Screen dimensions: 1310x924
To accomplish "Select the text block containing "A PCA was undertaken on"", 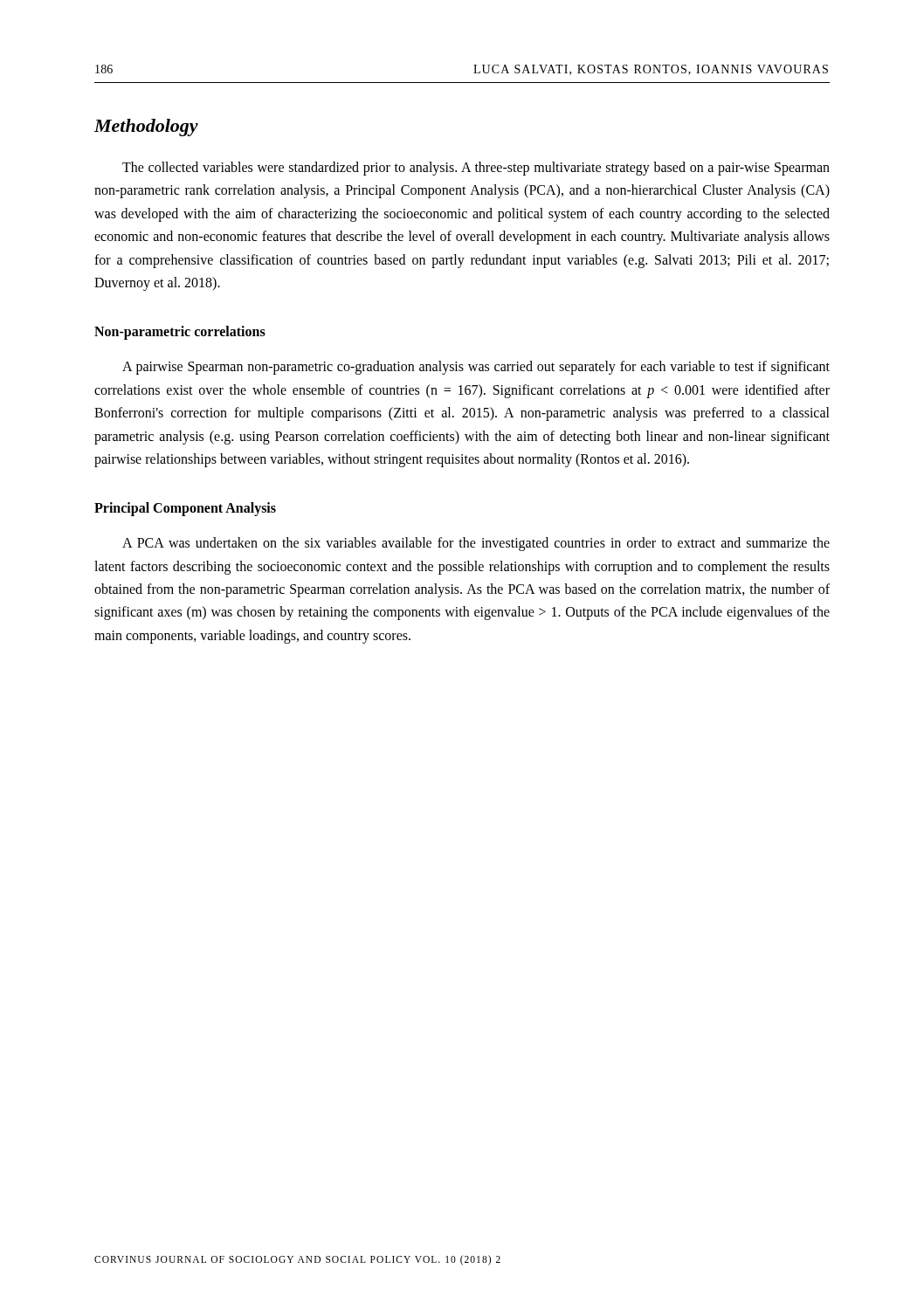I will (x=462, y=590).
